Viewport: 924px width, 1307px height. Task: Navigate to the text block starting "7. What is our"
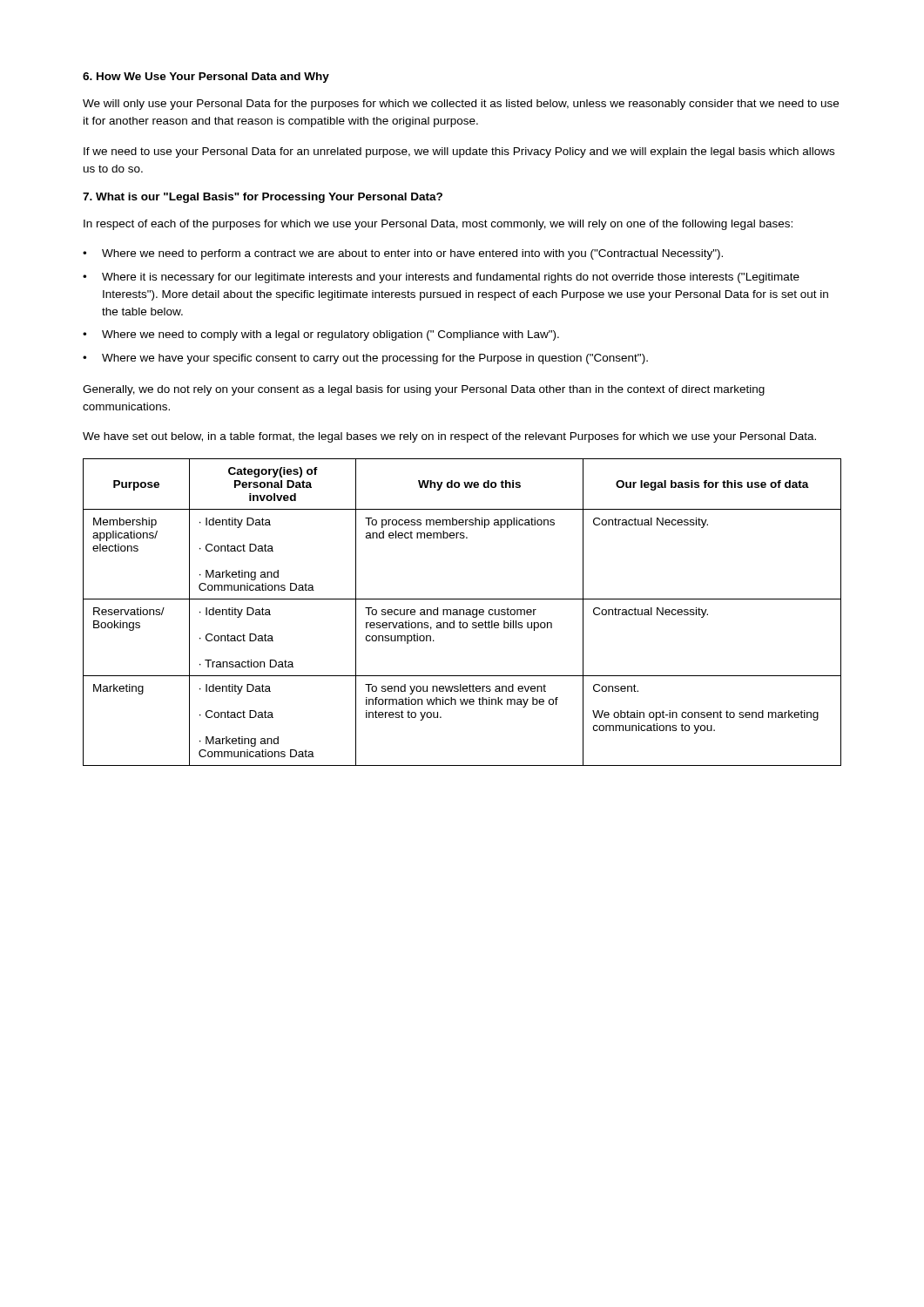click(x=263, y=196)
